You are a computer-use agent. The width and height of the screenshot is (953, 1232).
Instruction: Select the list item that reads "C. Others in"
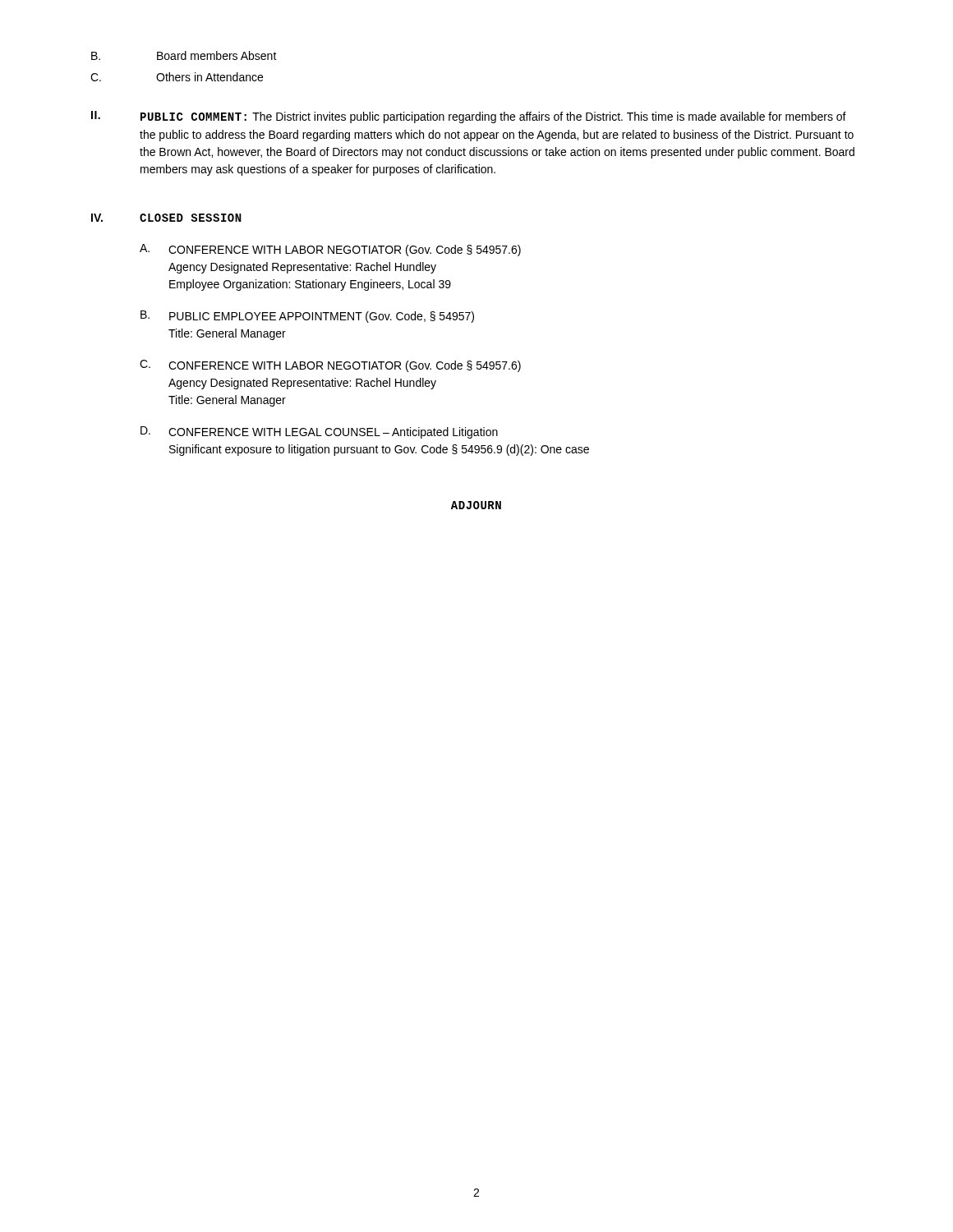pos(177,77)
